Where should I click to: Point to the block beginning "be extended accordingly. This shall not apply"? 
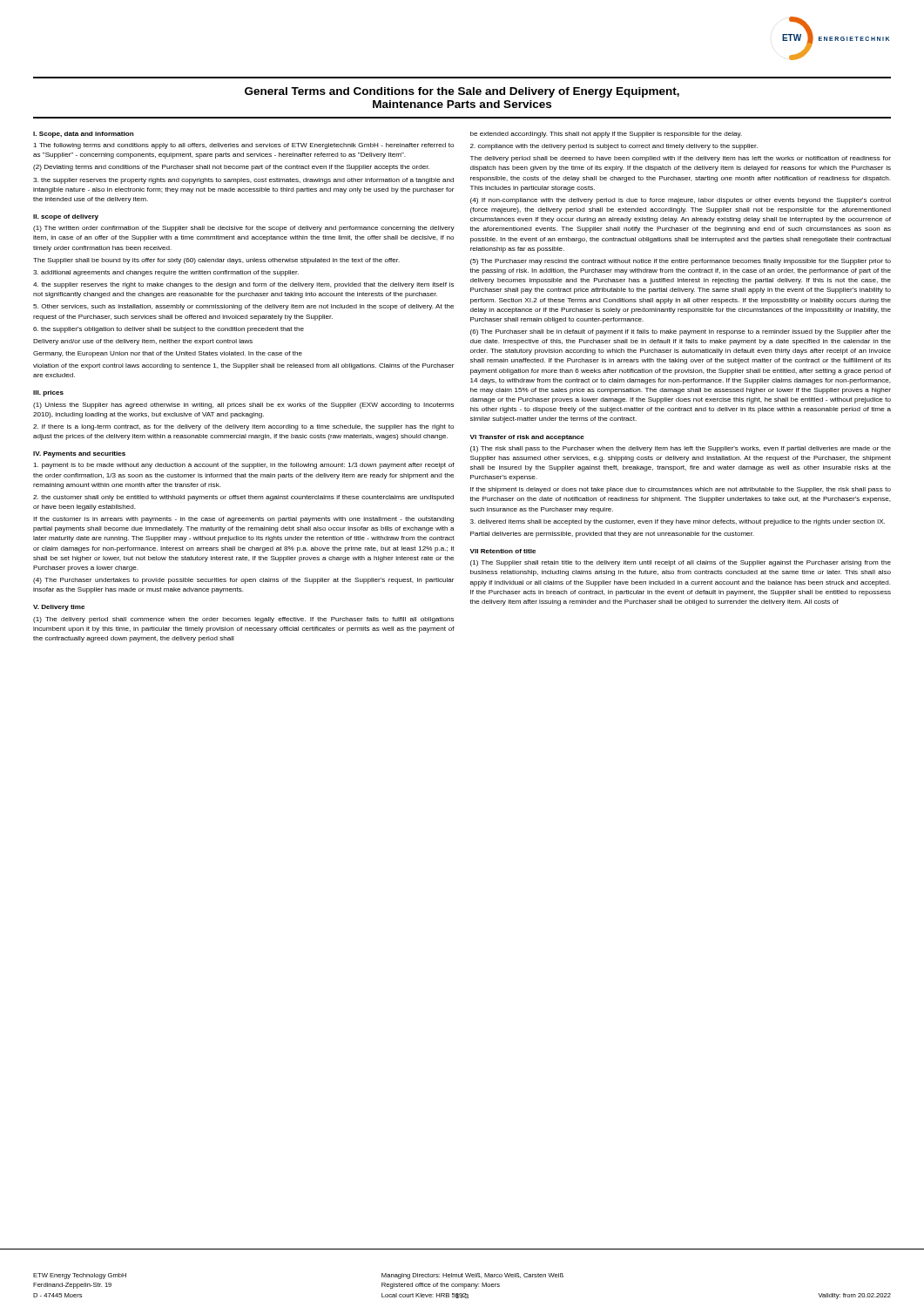pos(680,134)
